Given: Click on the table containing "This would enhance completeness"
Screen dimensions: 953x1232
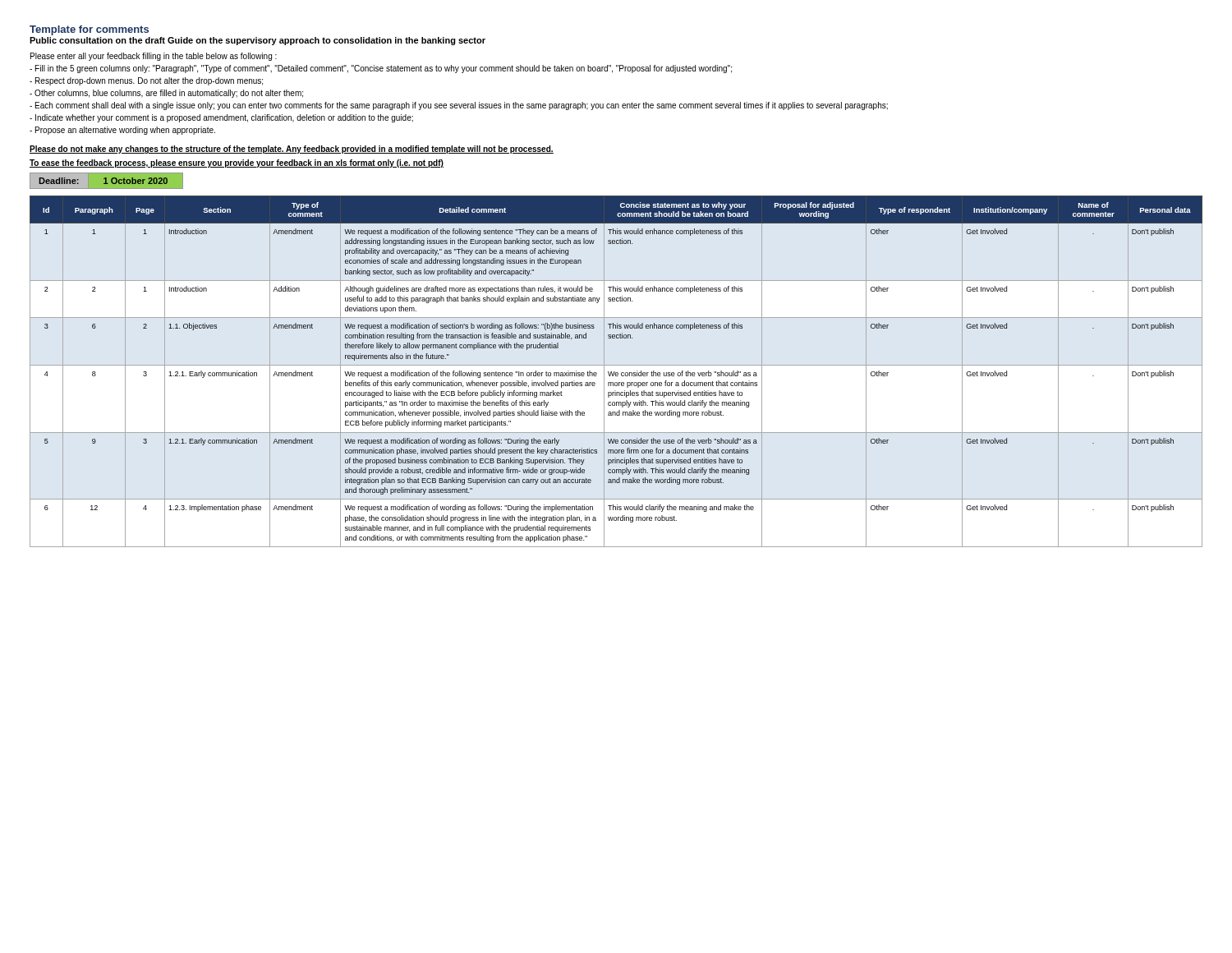Looking at the screenshot, I should pyautogui.click(x=616, y=371).
